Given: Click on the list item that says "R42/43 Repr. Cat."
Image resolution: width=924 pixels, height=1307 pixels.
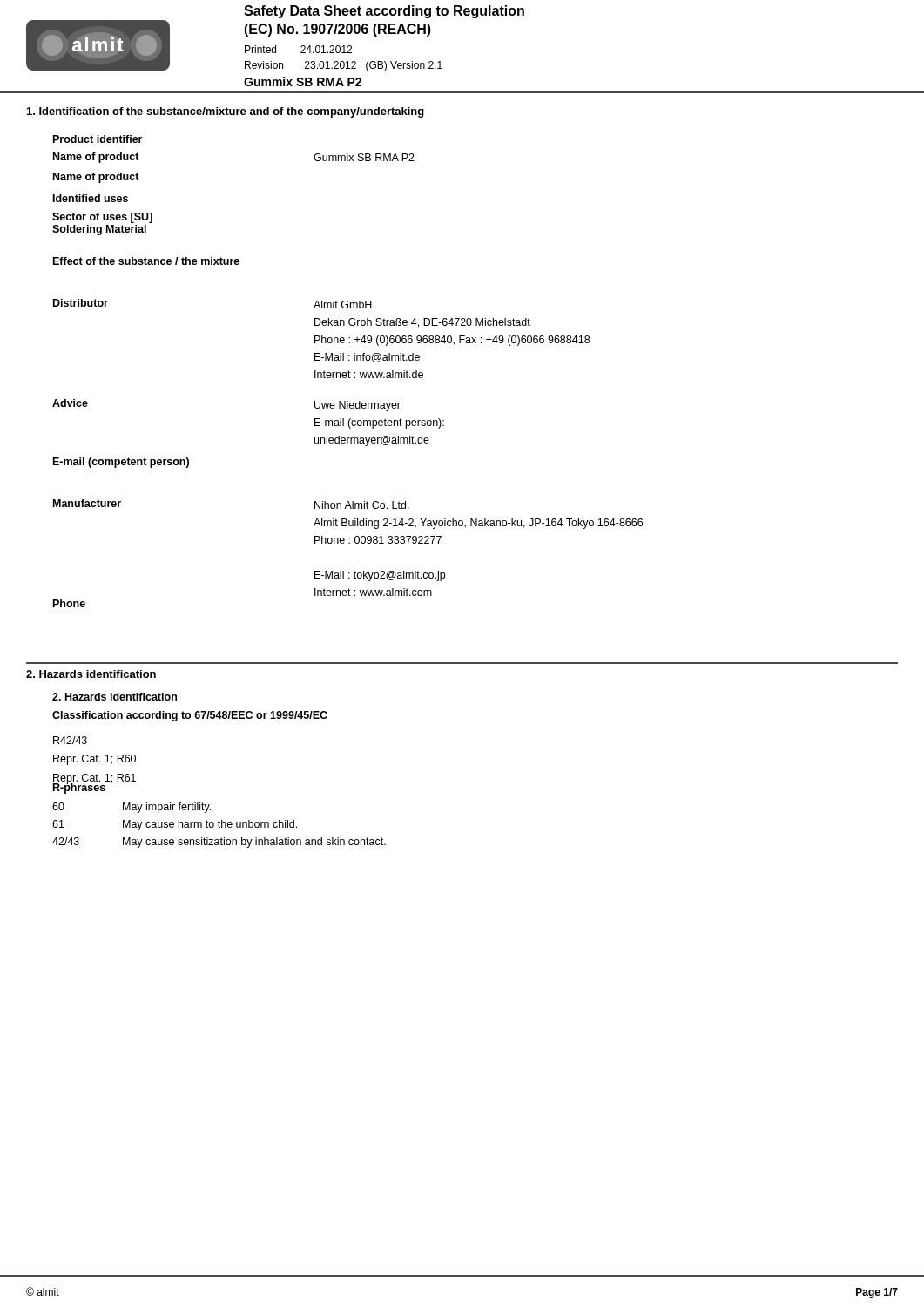Looking at the screenshot, I should pos(70,740).
